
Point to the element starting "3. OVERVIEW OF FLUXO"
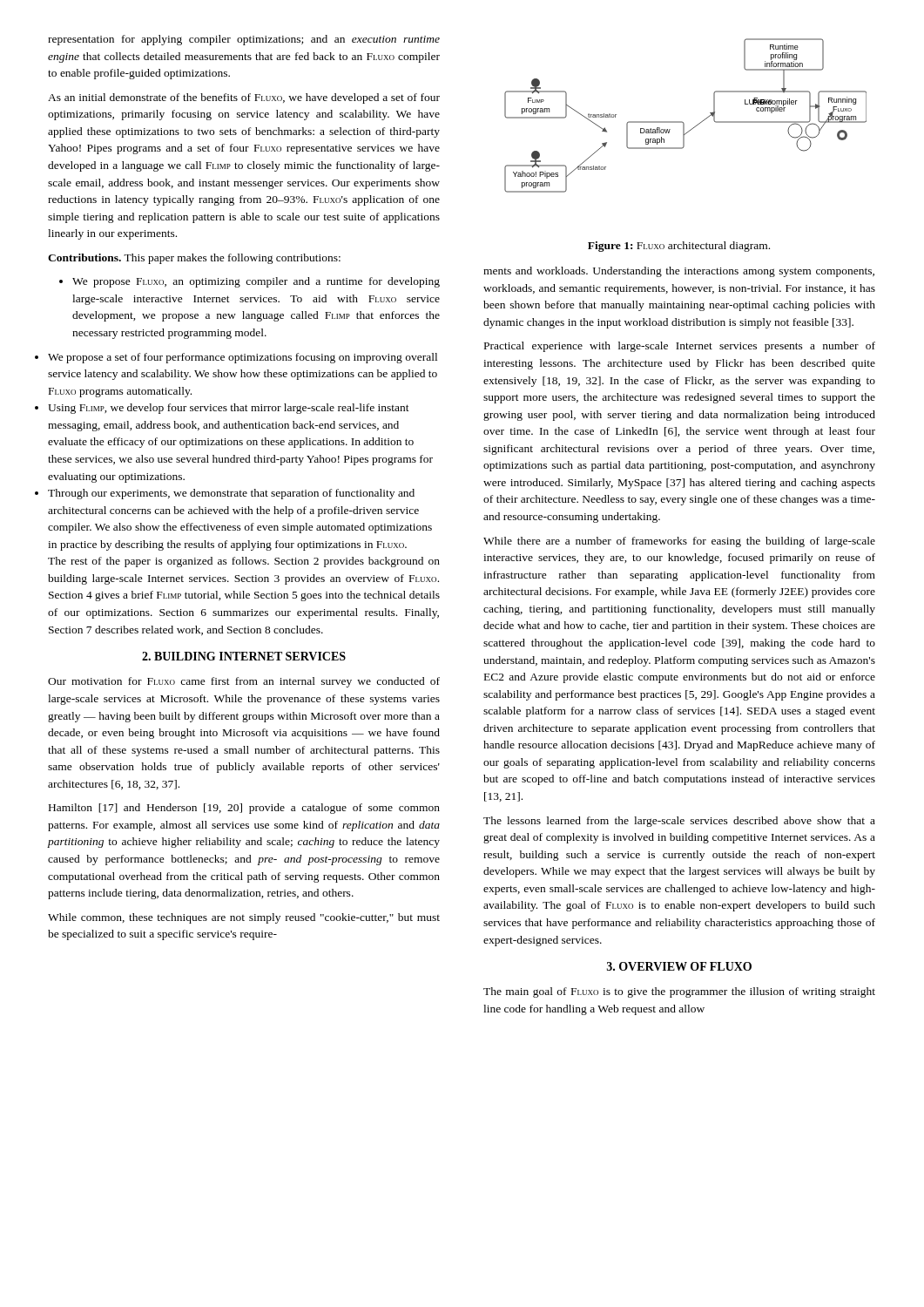point(679,967)
